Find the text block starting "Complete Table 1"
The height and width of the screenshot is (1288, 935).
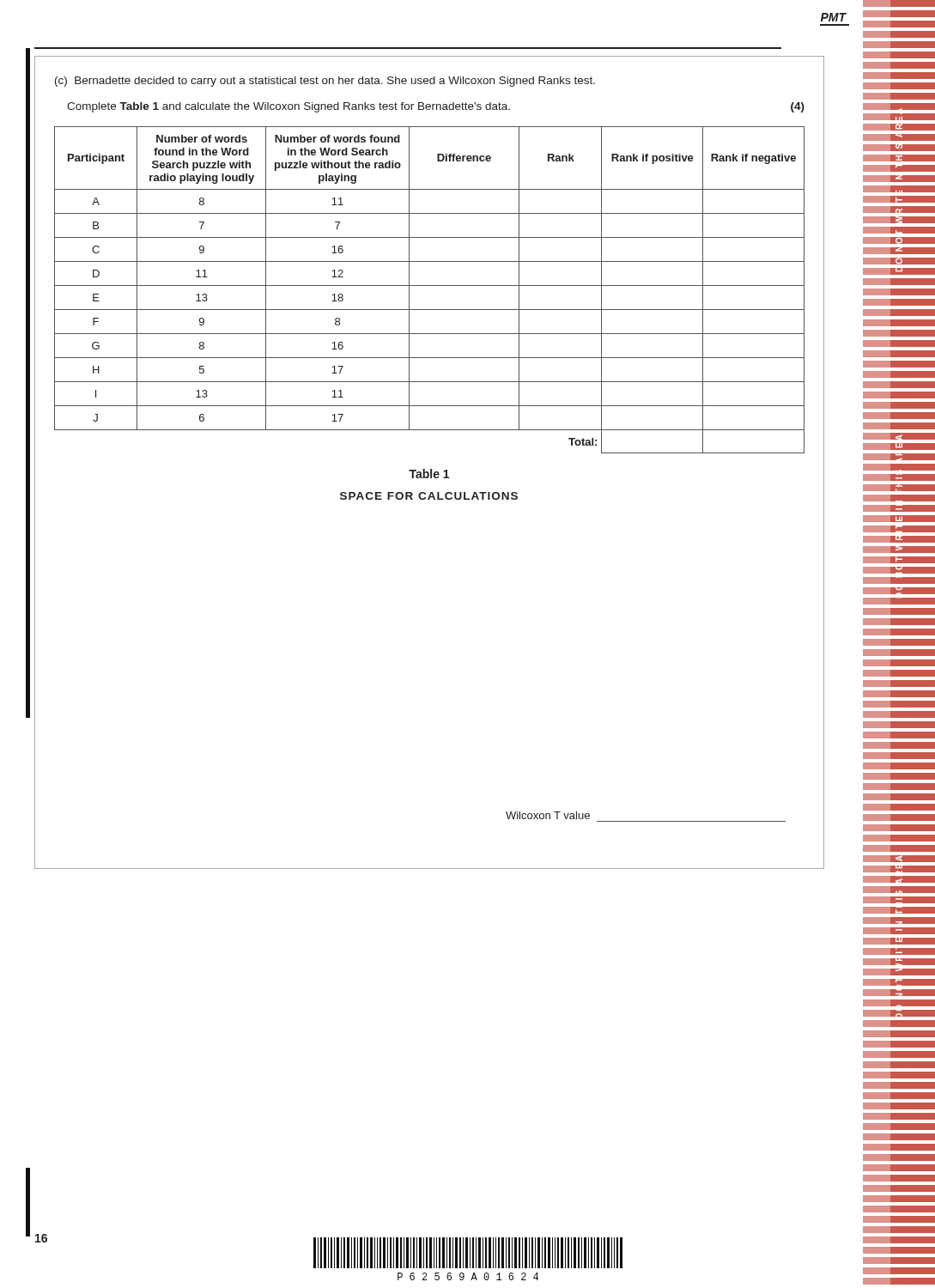coord(429,107)
